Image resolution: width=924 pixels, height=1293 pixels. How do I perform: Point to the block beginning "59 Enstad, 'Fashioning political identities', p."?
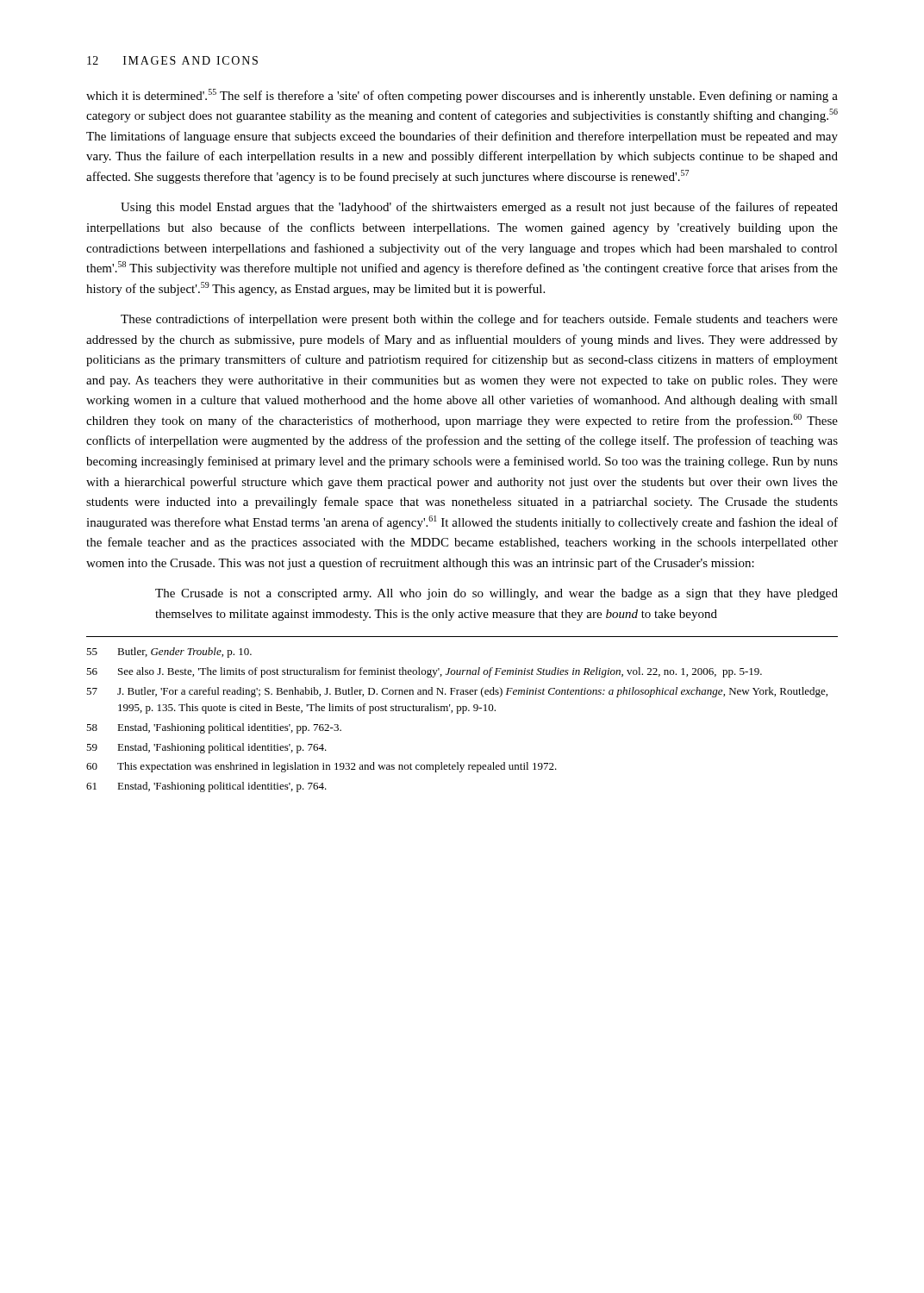[207, 747]
